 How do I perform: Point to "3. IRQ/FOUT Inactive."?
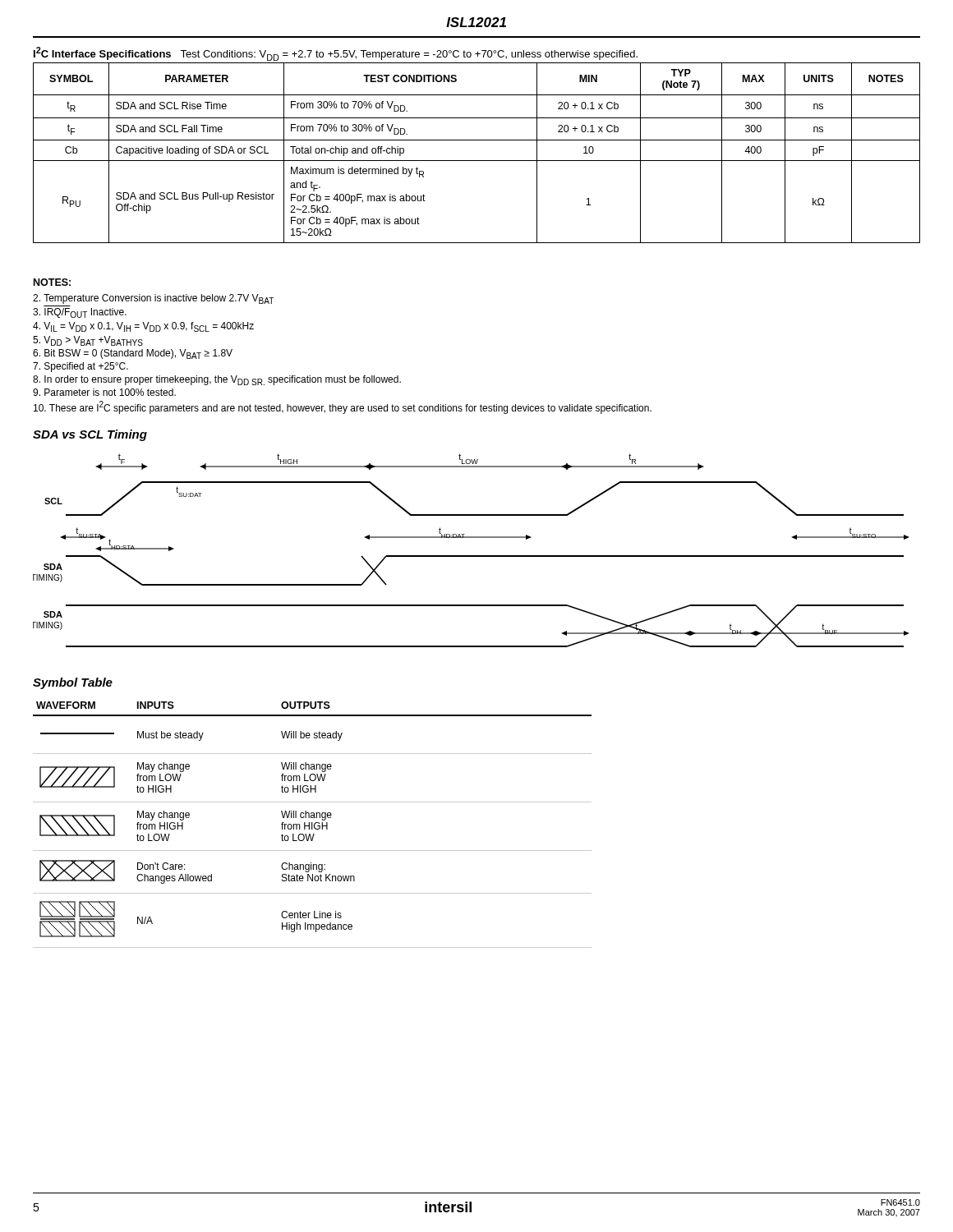pyautogui.click(x=80, y=313)
